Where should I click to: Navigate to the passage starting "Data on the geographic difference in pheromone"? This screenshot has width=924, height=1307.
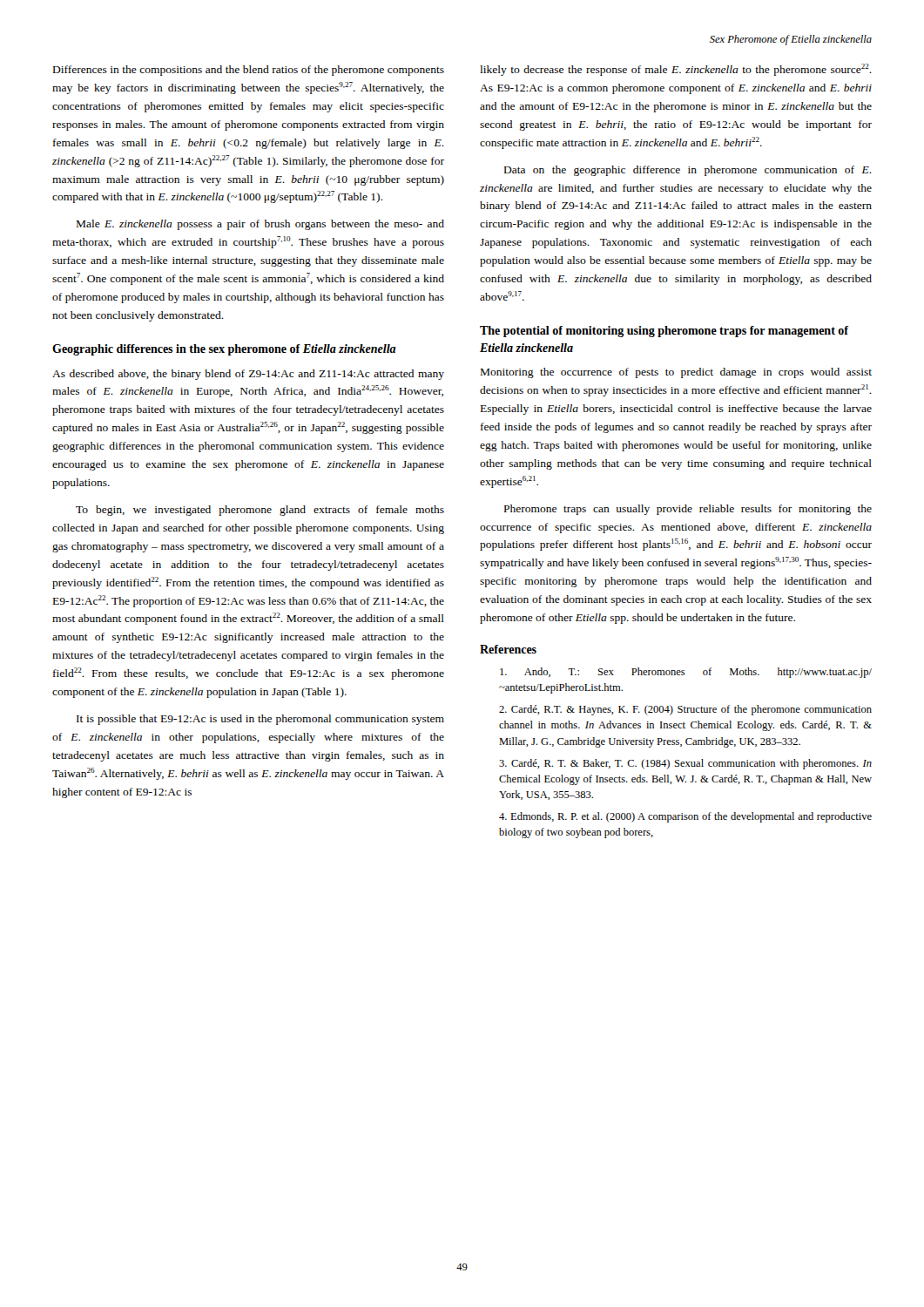tap(676, 234)
